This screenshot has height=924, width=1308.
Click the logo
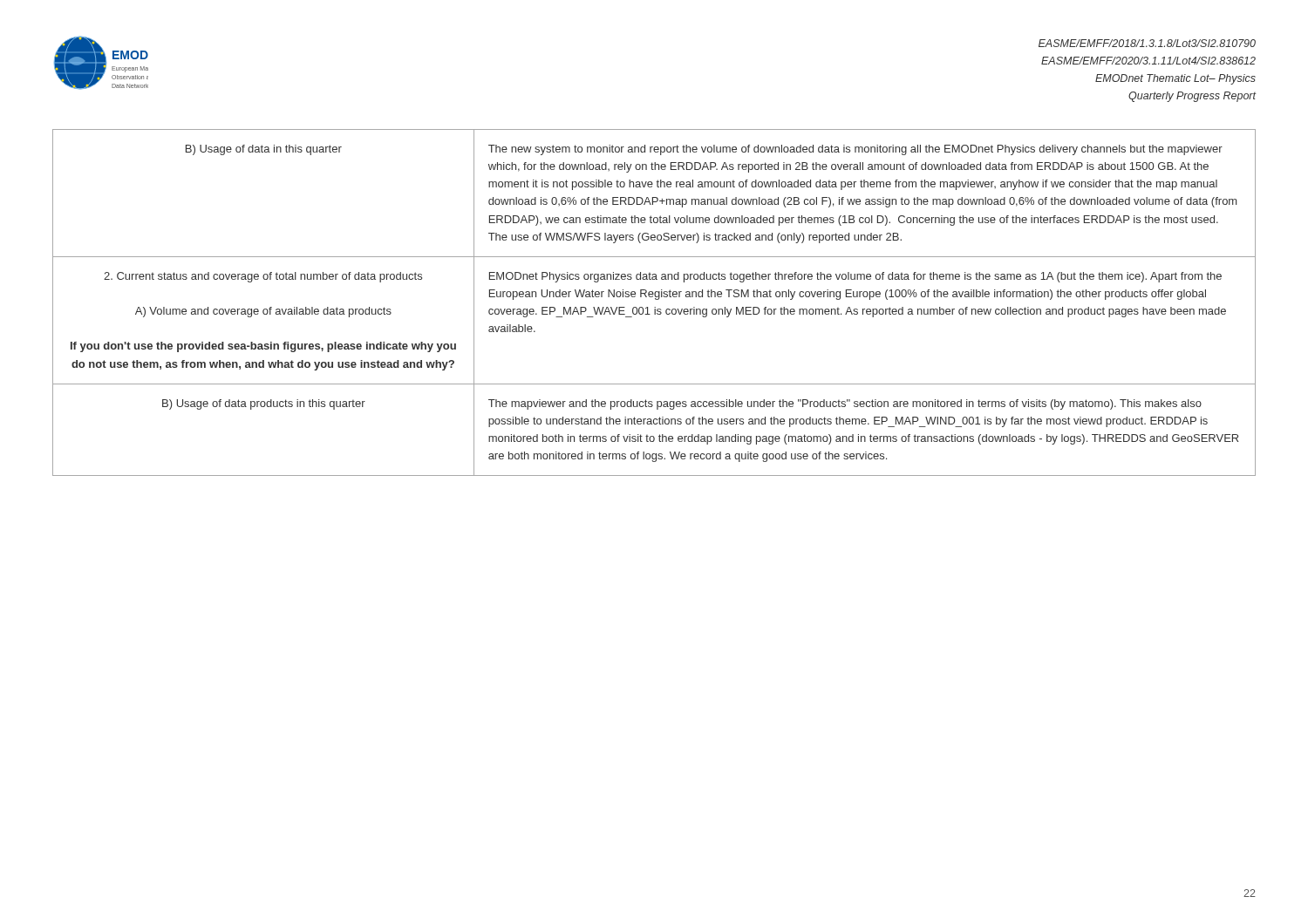[100, 63]
